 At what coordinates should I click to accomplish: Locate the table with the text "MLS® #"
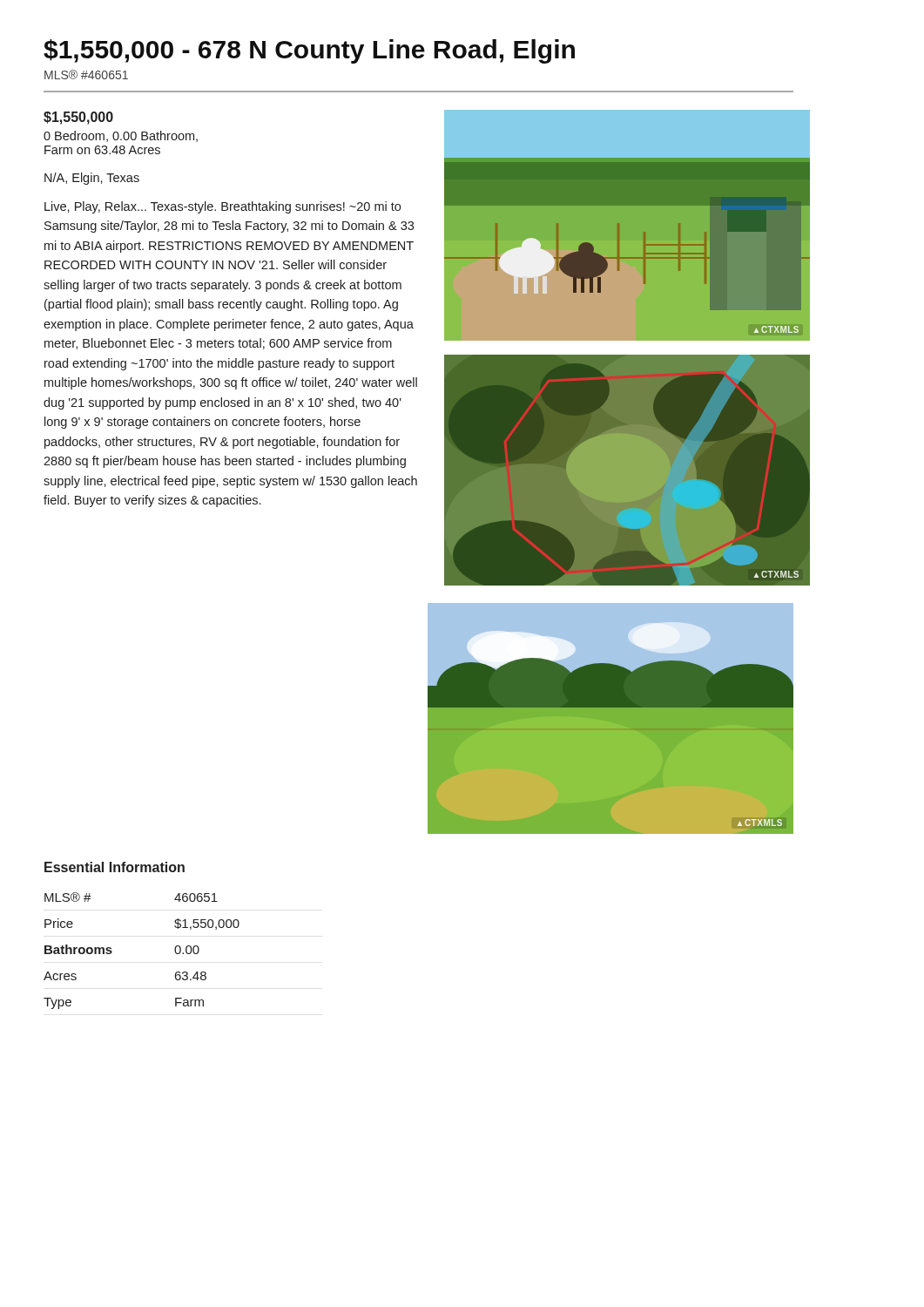pos(418,950)
